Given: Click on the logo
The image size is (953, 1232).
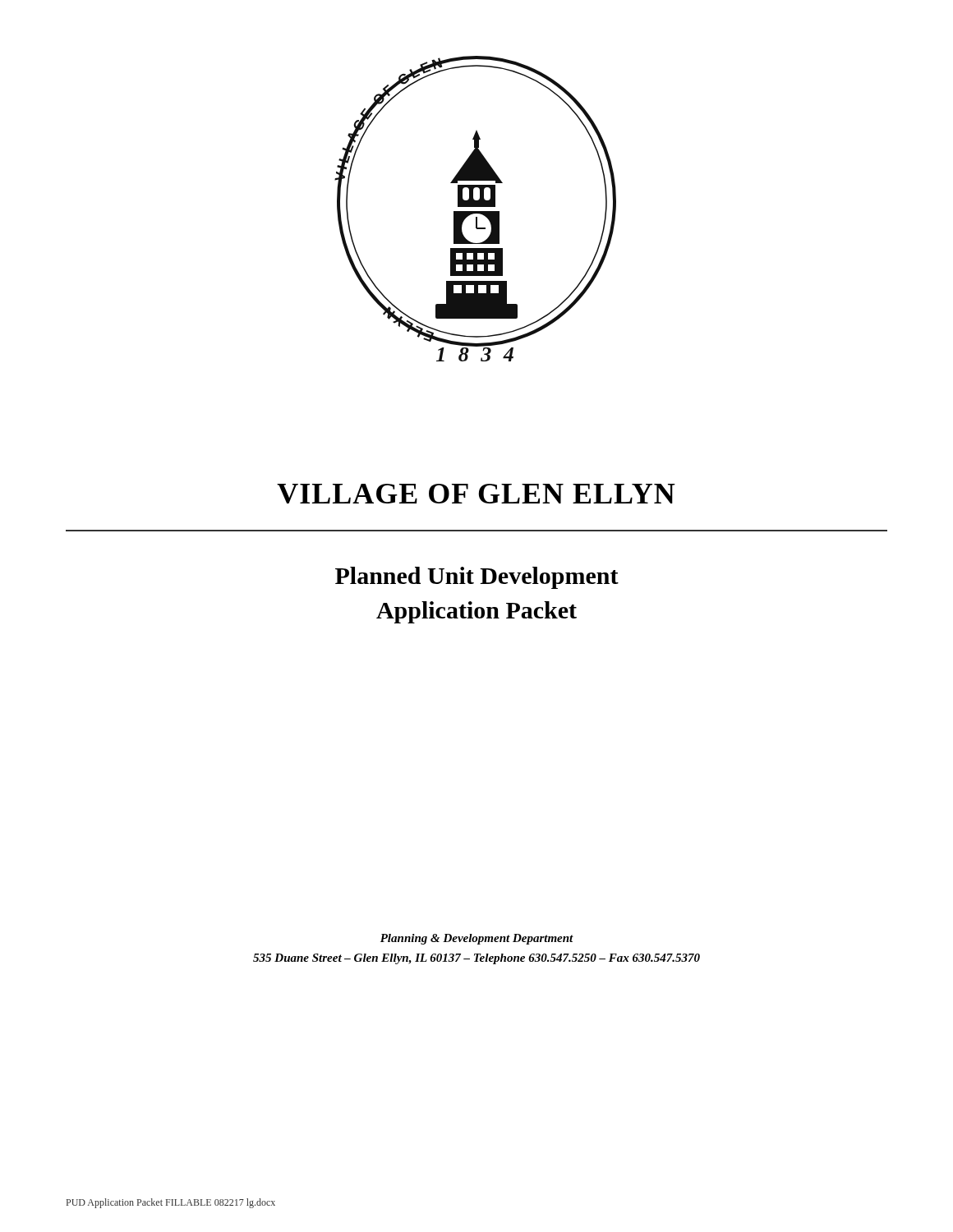Looking at the screenshot, I should [x=476, y=215].
